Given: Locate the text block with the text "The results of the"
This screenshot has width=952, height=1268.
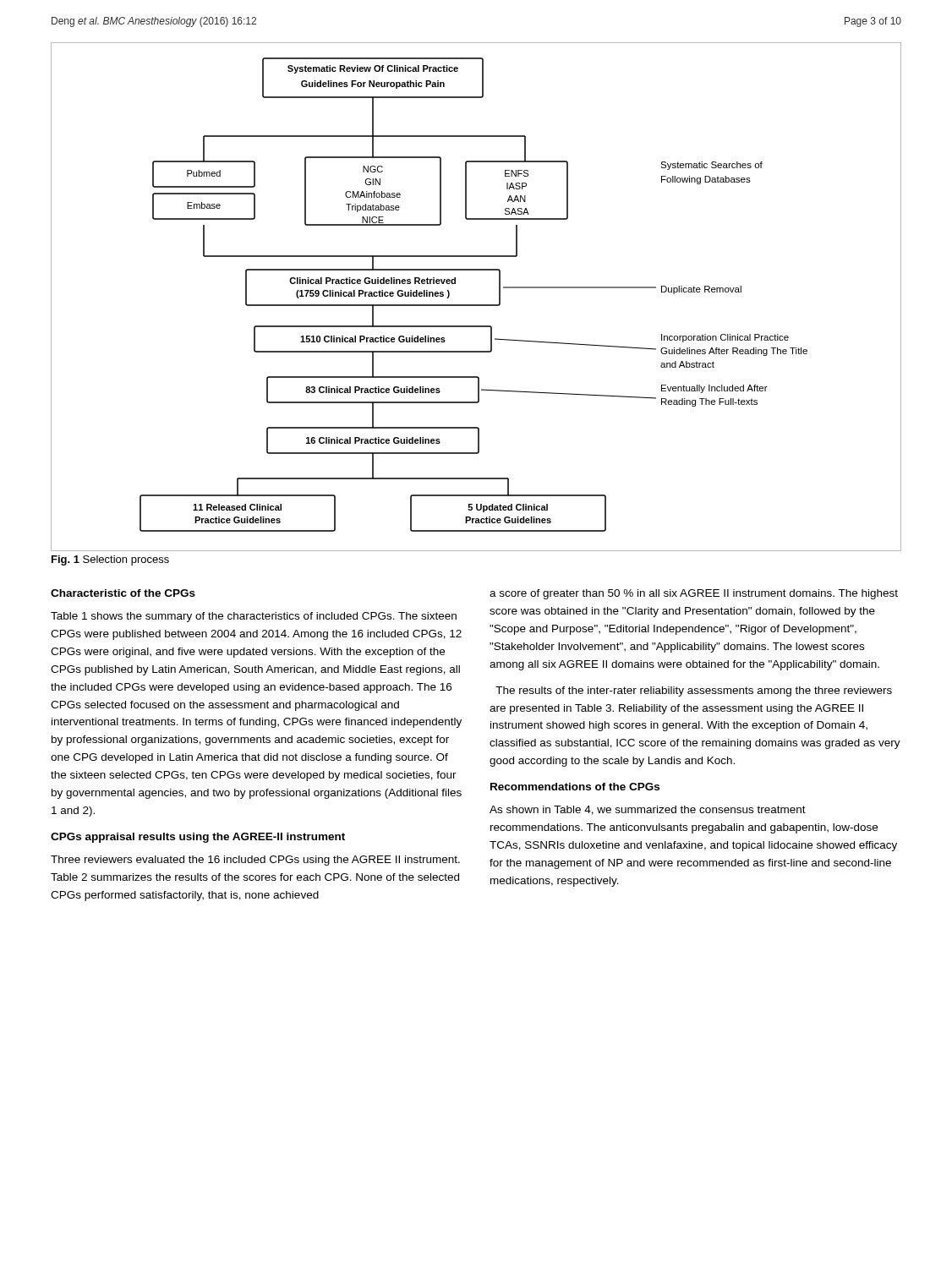Looking at the screenshot, I should pyautogui.click(x=695, y=725).
